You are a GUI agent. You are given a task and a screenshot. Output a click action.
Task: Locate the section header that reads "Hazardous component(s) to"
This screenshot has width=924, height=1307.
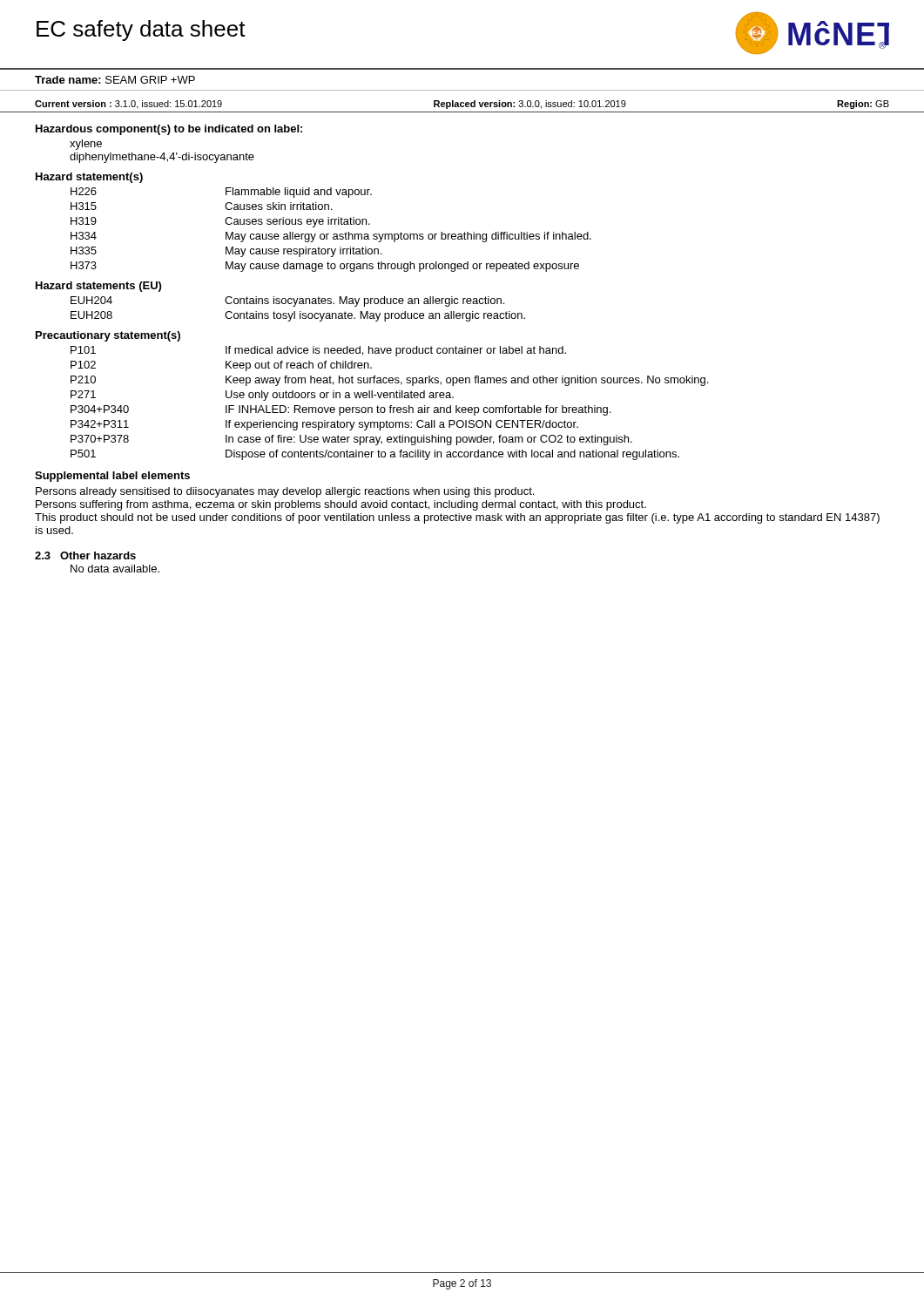point(169,128)
